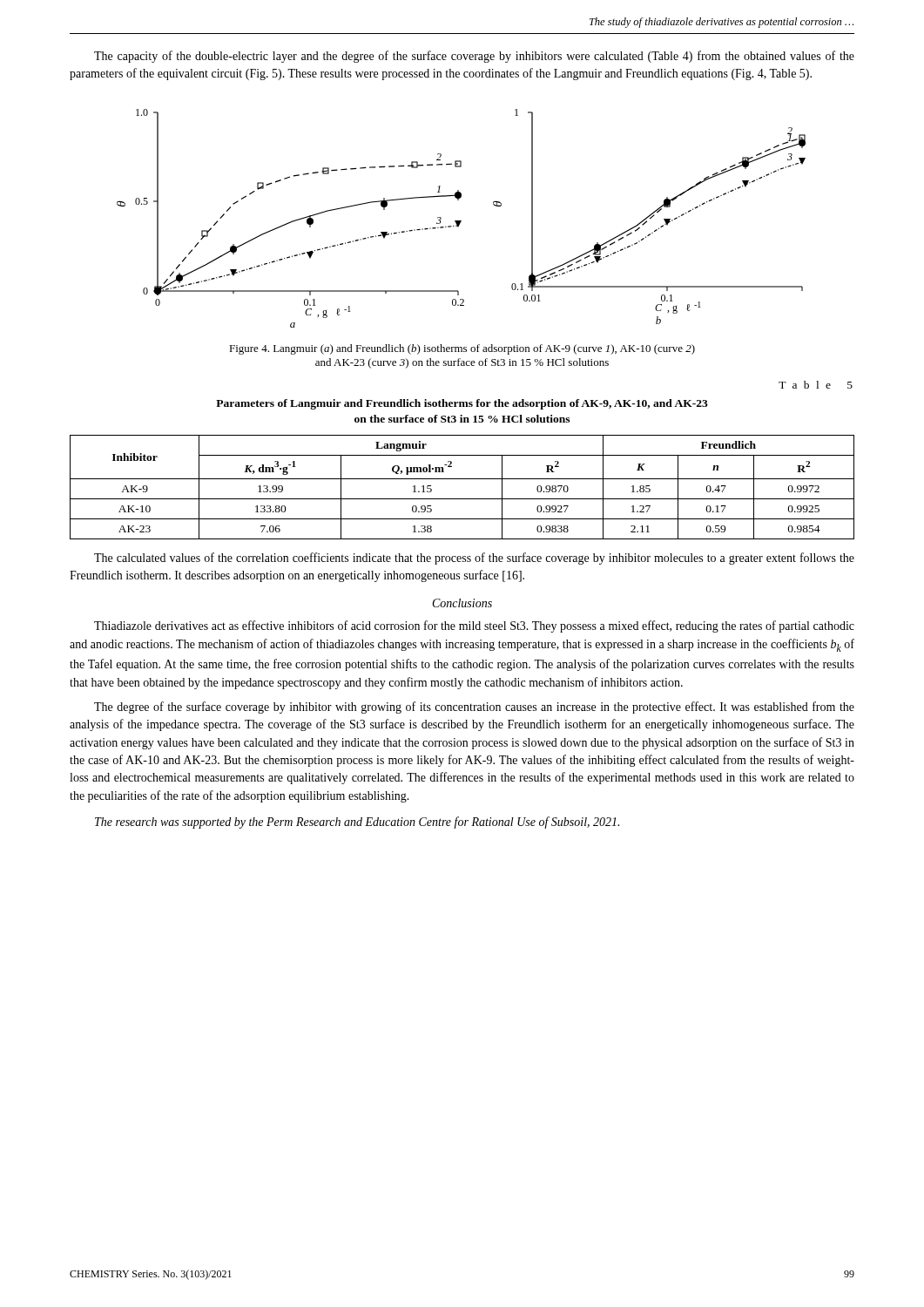The height and width of the screenshot is (1307, 924).
Task: Find the text block that reads "The calculated values of the correlation coefficients"
Action: pos(462,567)
